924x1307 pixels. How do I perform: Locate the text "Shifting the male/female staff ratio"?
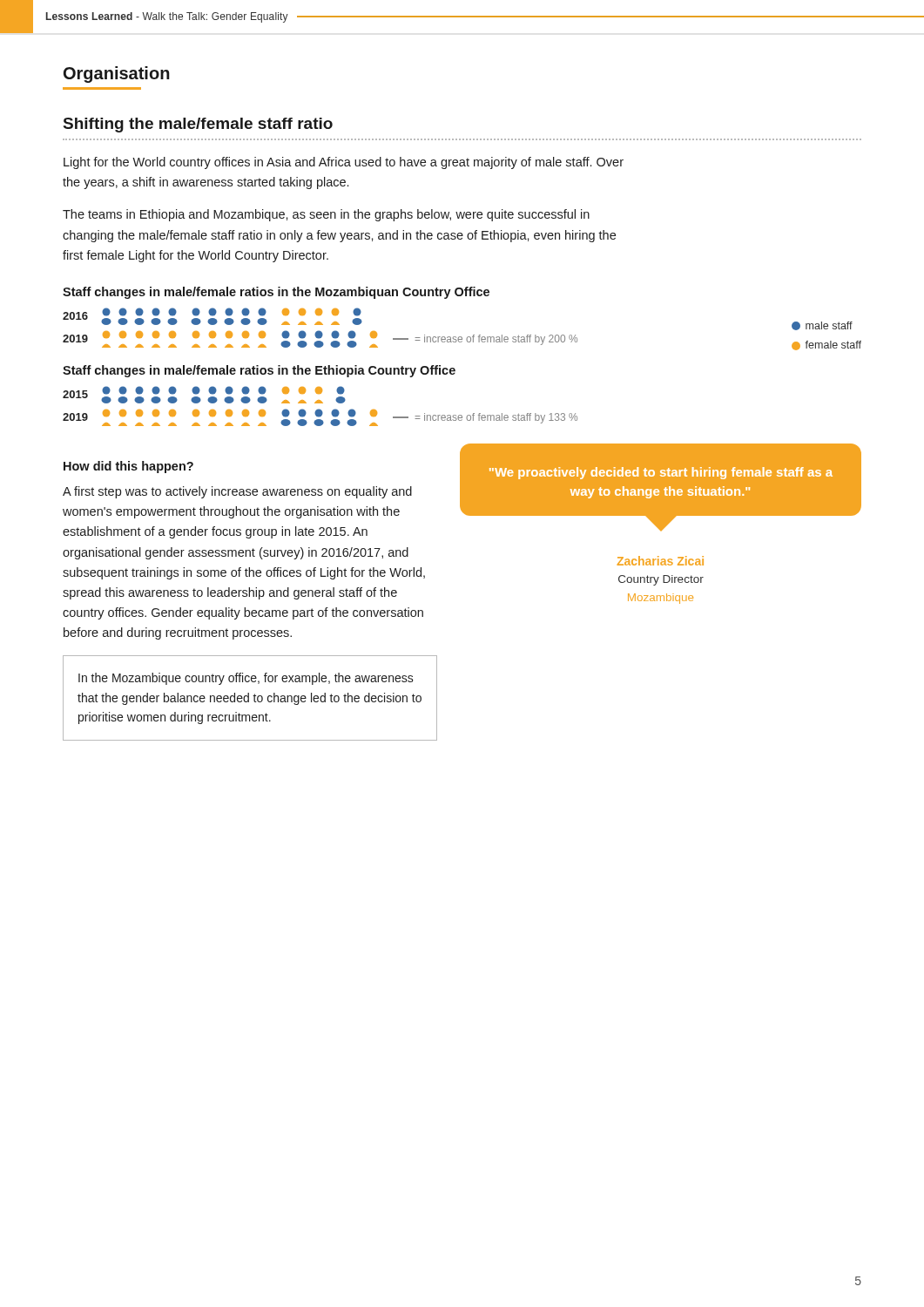[198, 123]
